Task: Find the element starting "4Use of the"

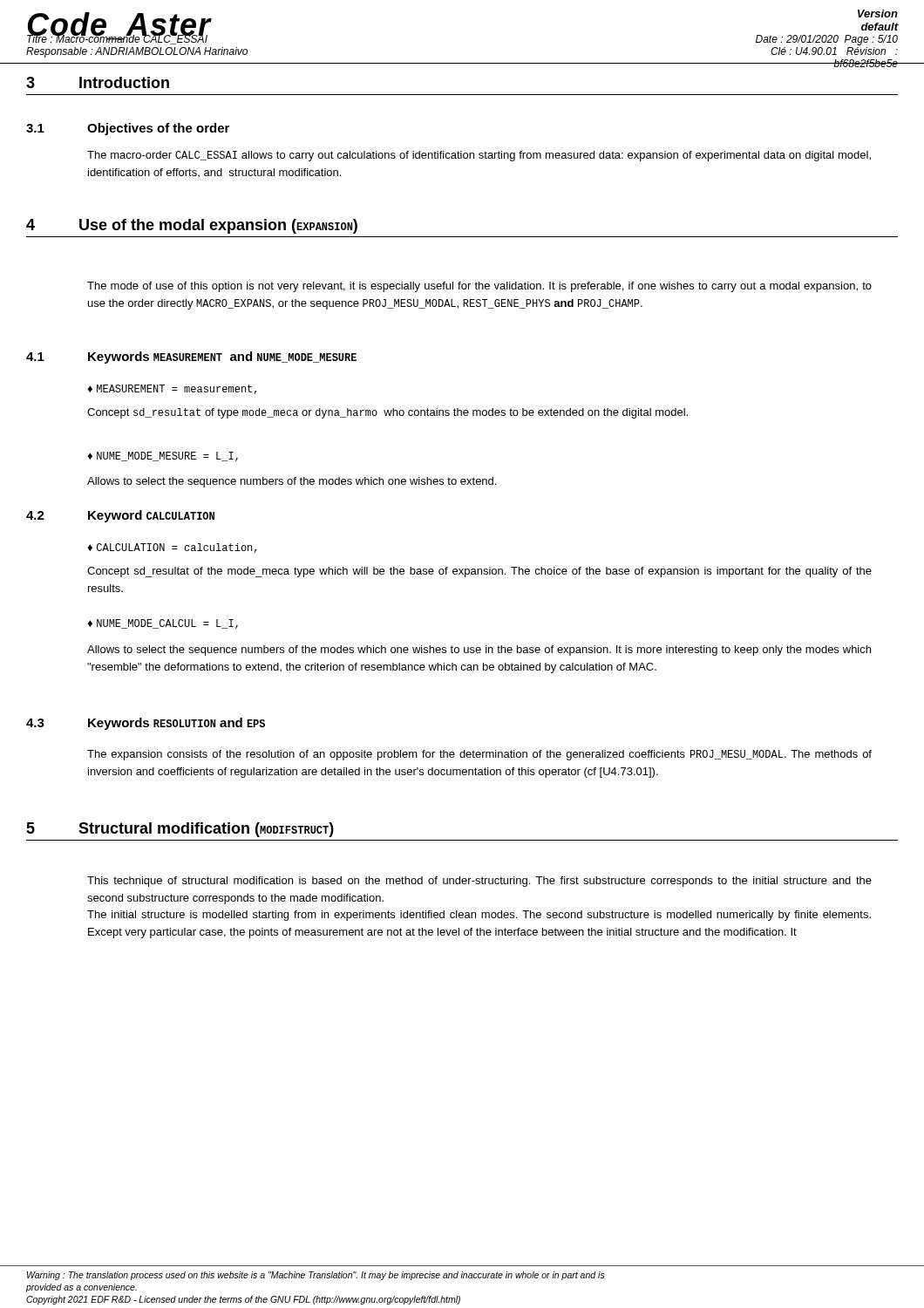Action: [462, 227]
